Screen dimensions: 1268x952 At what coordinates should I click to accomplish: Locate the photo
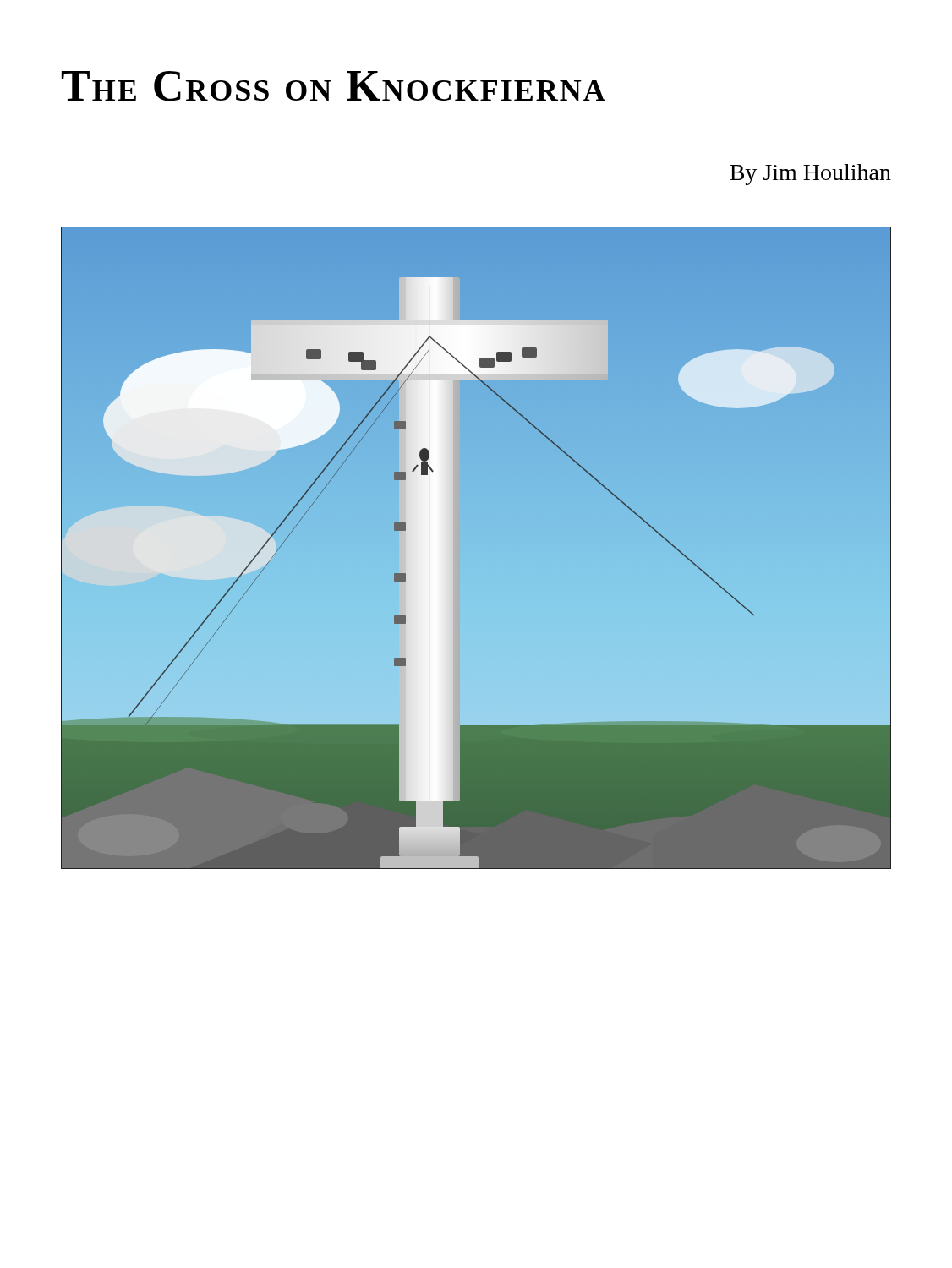[x=476, y=549]
